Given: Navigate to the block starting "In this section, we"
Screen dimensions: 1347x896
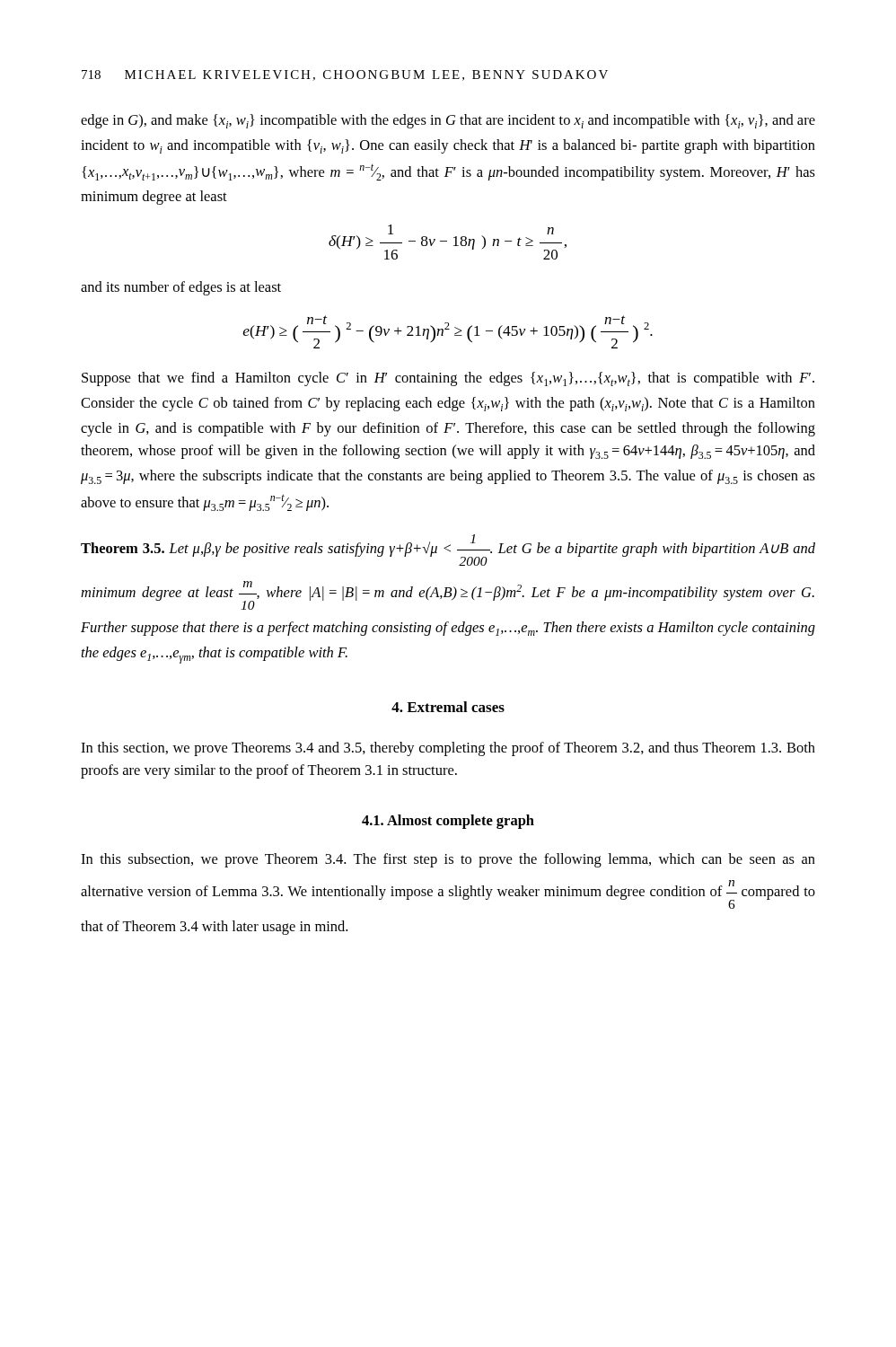Looking at the screenshot, I should coord(448,759).
